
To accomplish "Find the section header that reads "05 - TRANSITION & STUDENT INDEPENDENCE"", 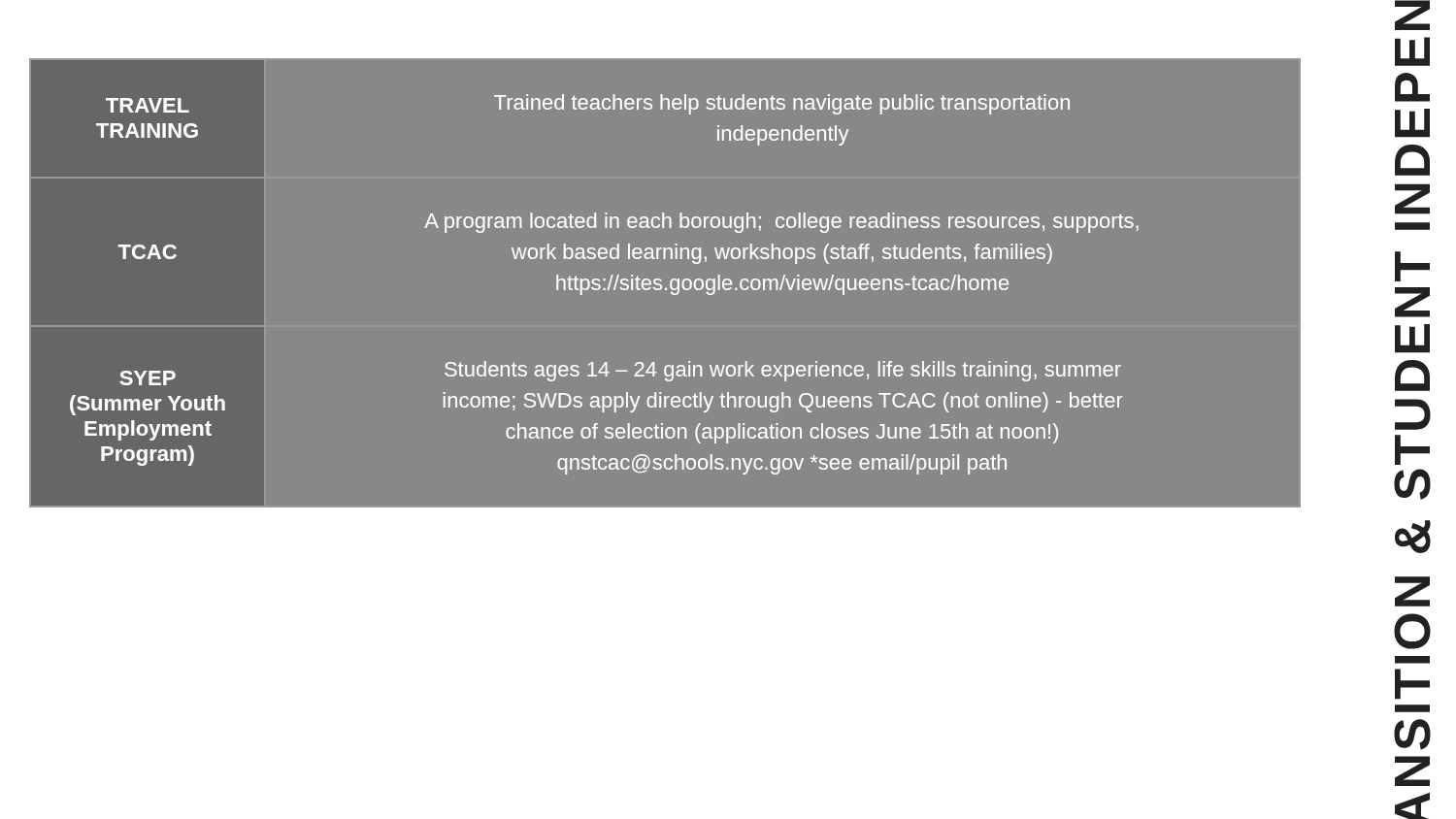I will pos(1412,410).
